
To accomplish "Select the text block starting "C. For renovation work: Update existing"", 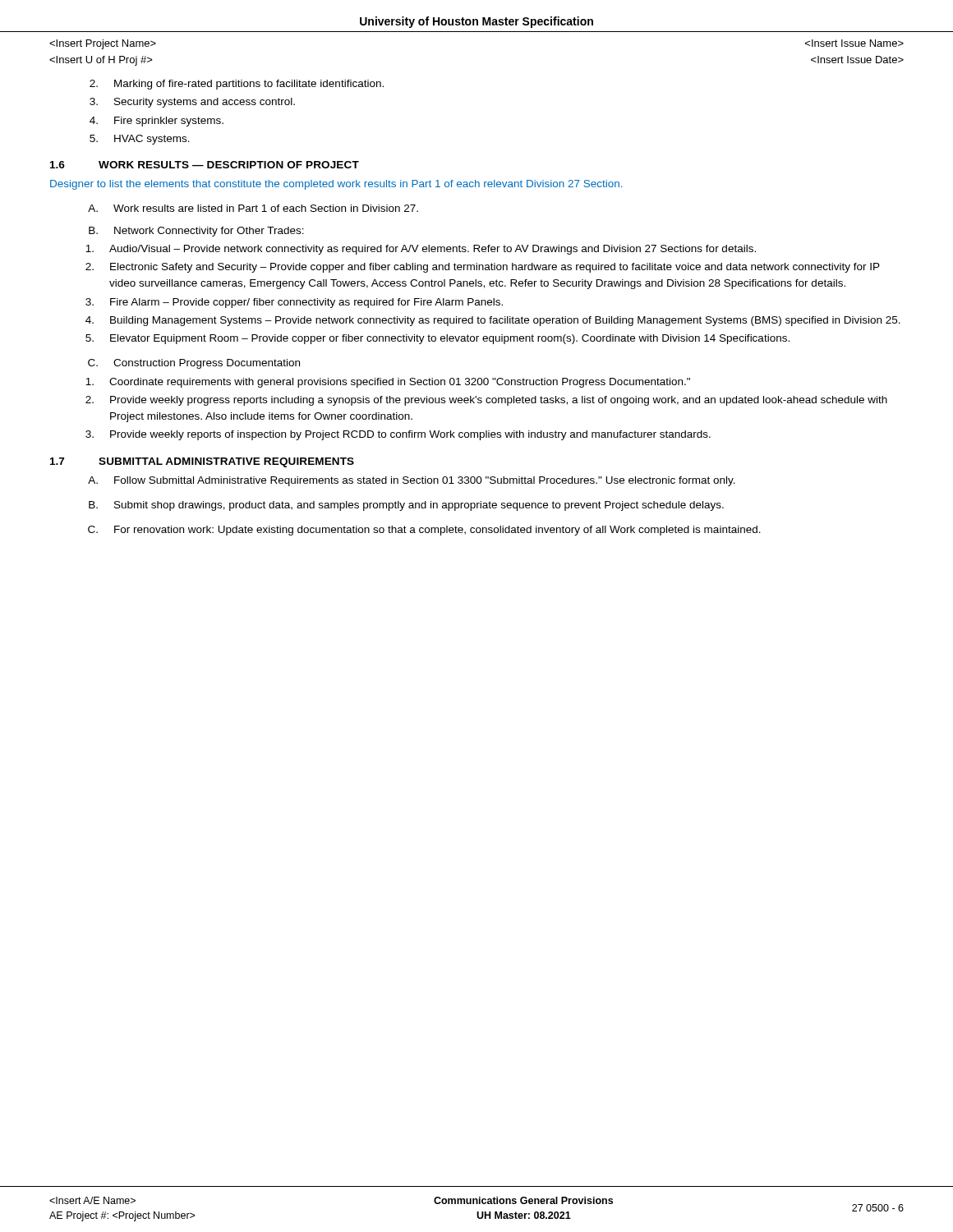I will [476, 530].
